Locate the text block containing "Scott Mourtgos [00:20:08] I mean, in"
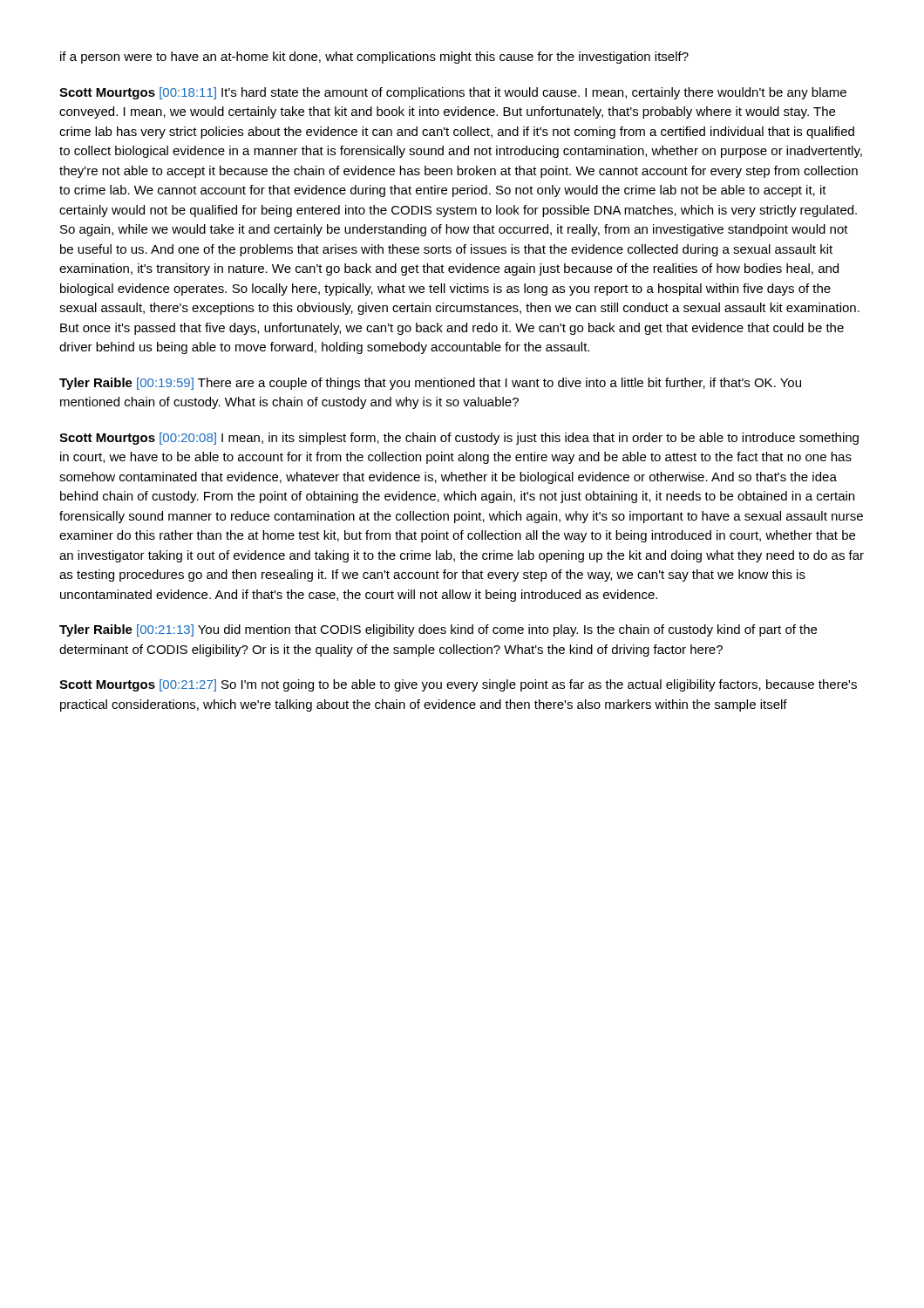The width and height of the screenshot is (924, 1308). [462, 515]
